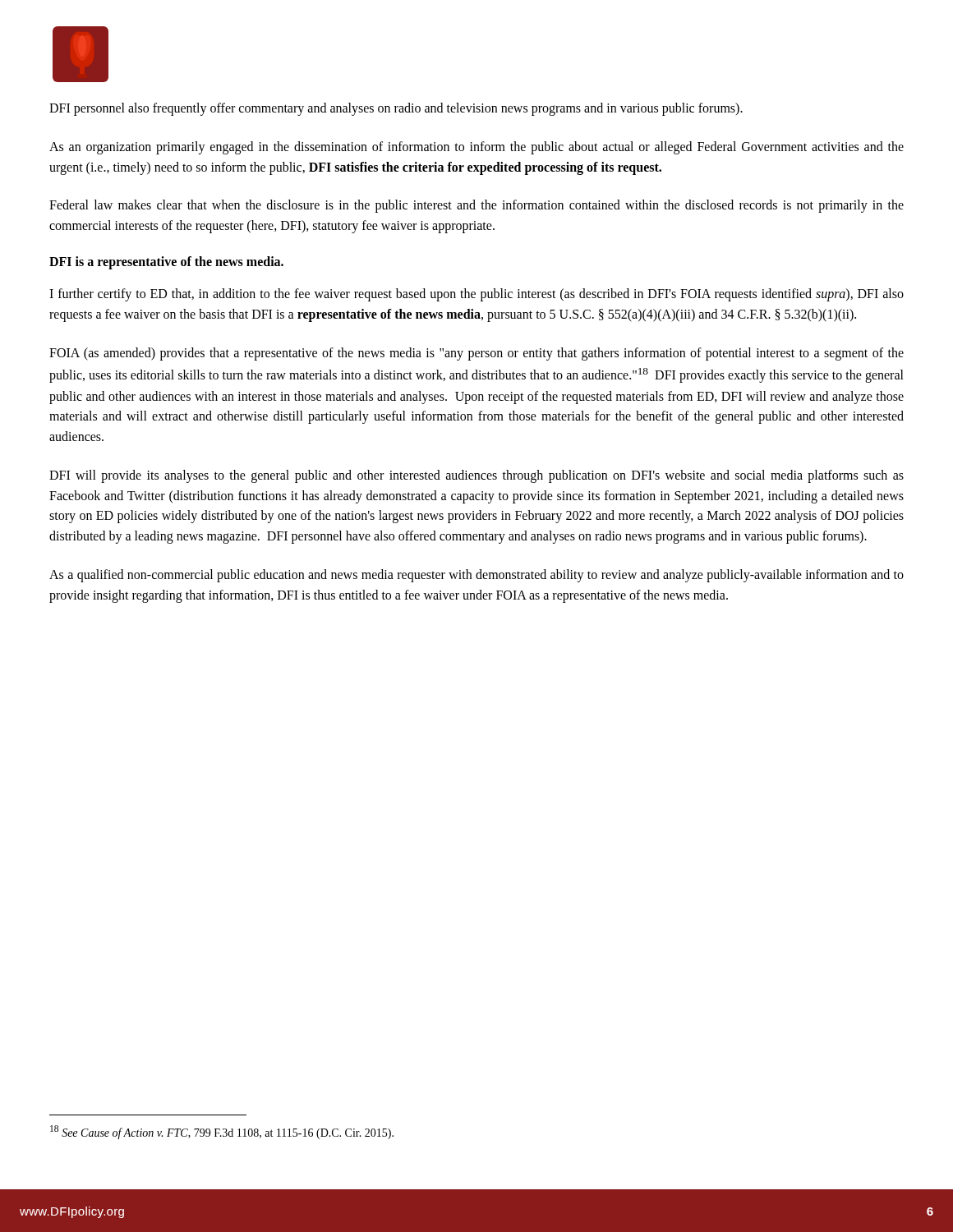The height and width of the screenshot is (1232, 953).
Task: Select the text block containing "DFI personnel also"
Action: [396, 108]
